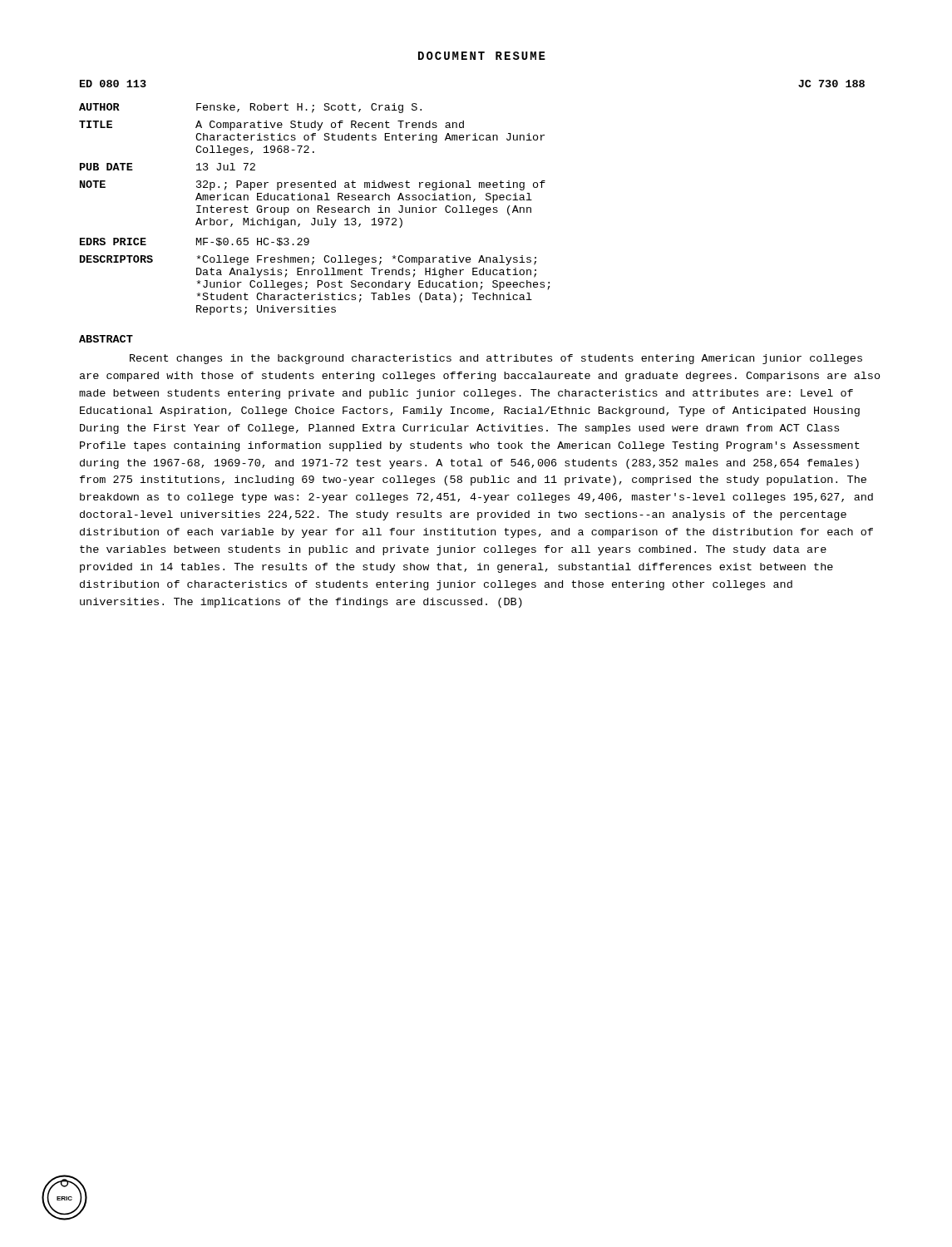952x1247 pixels.
Task: Click on the text block with the text "Recent changes in the background characteristics and"
Action: (x=482, y=481)
